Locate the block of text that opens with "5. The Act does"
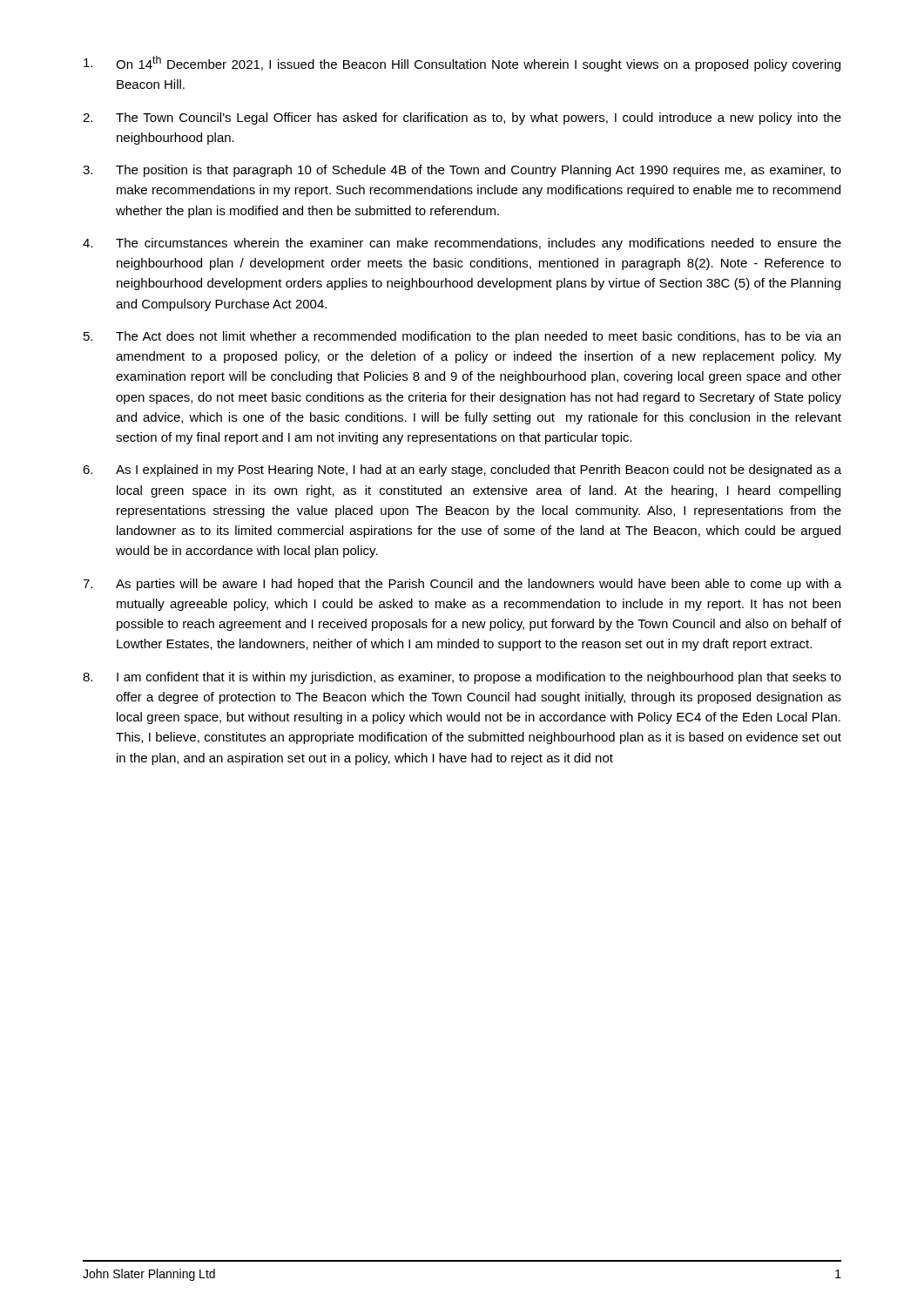 (462, 386)
